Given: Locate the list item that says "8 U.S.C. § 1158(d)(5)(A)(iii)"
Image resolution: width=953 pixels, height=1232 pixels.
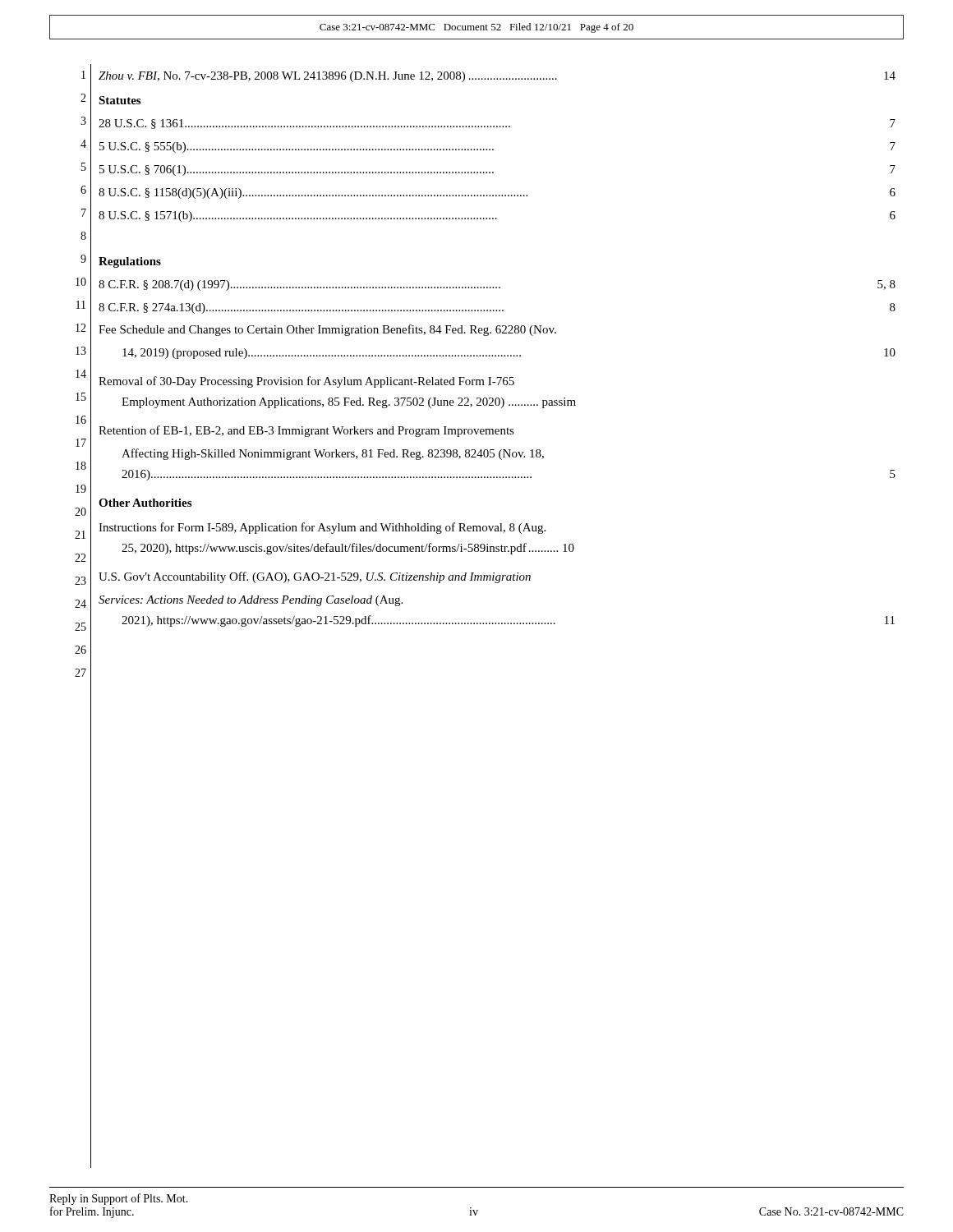Looking at the screenshot, I should coord(497,192).
